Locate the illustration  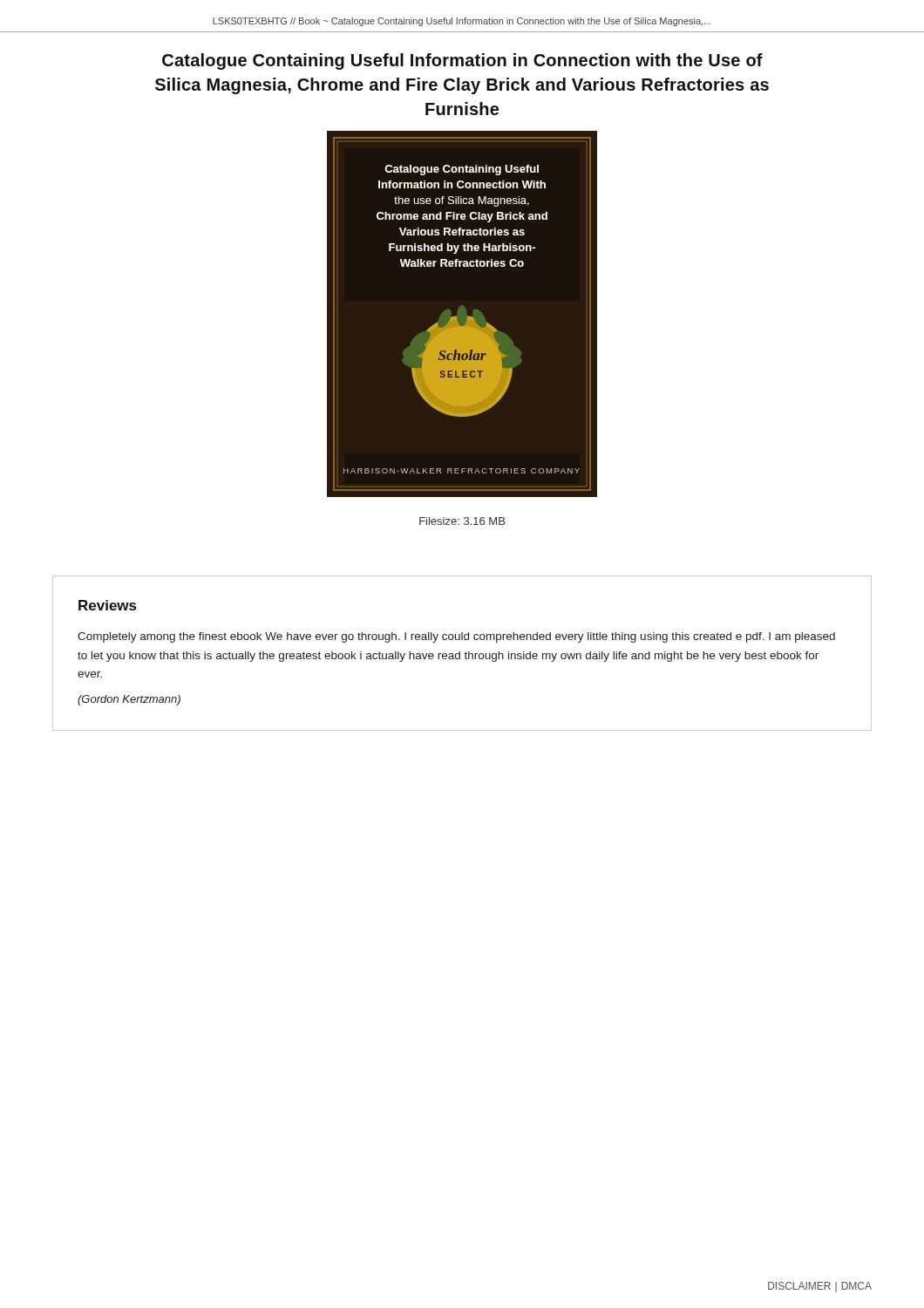point(462,314)
